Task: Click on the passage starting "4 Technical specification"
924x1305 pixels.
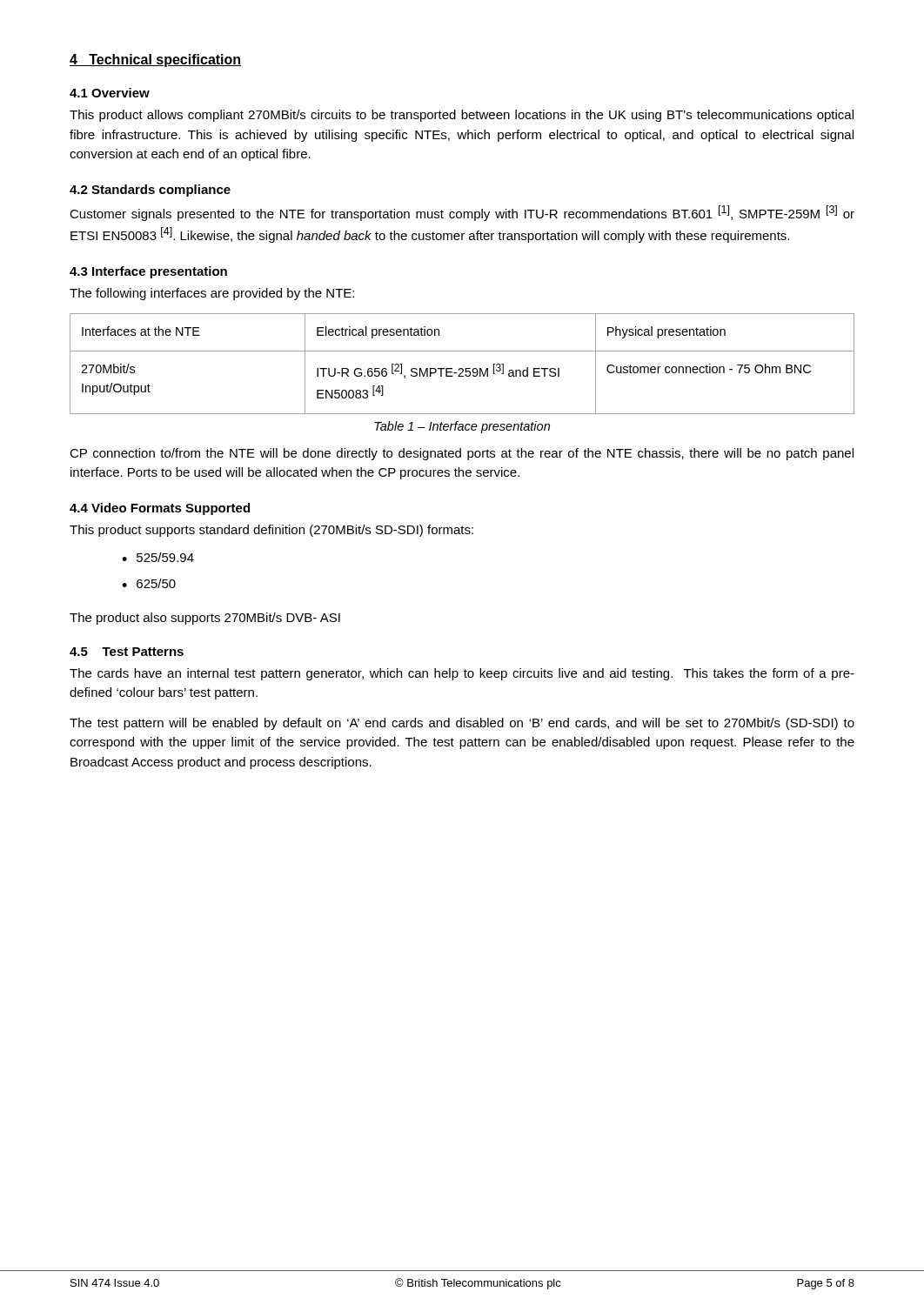Action: 155,60
